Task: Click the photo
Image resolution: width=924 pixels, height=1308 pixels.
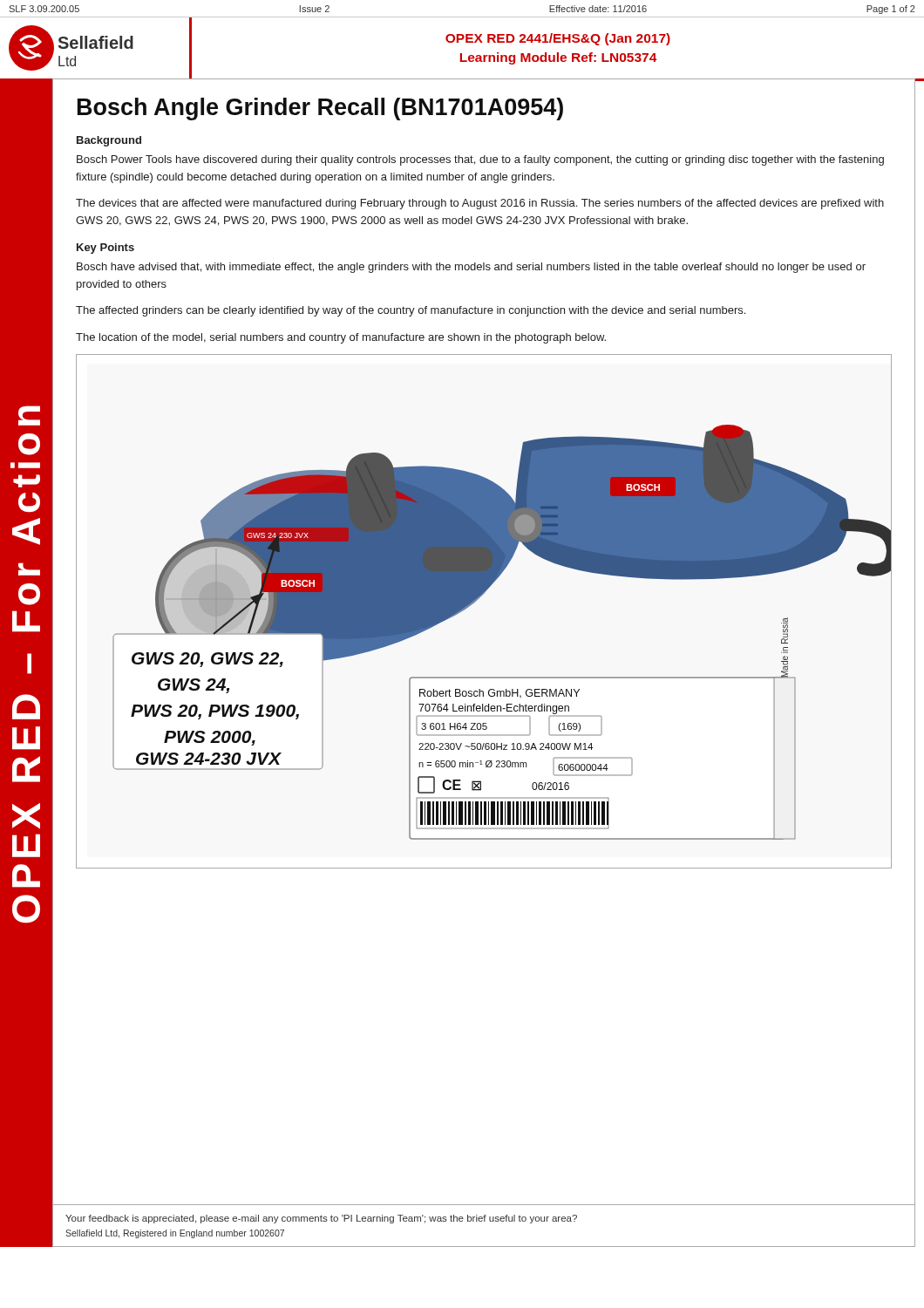Action: pyautogui.click(x=484, y=612)
